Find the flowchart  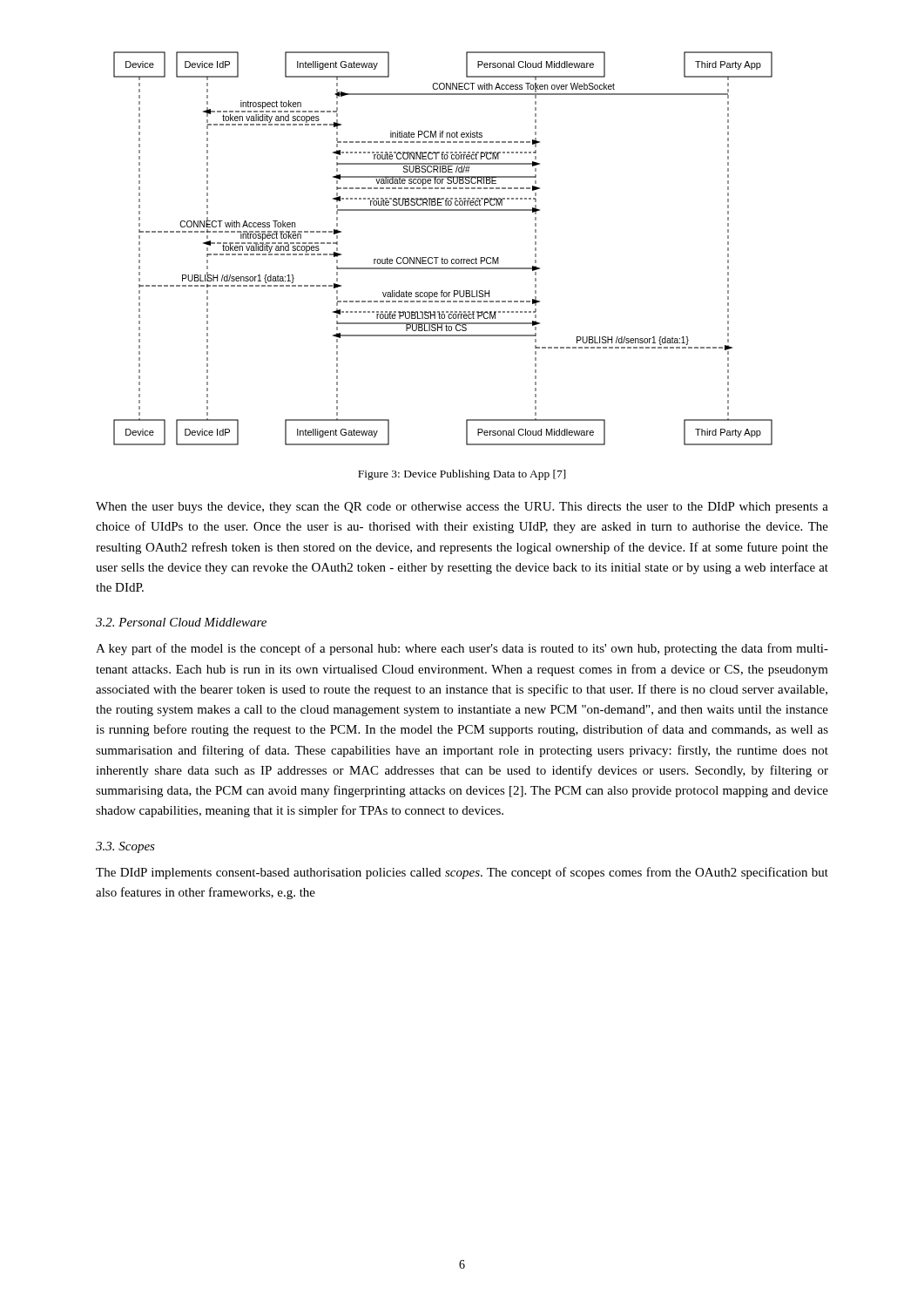pos(462,253)
